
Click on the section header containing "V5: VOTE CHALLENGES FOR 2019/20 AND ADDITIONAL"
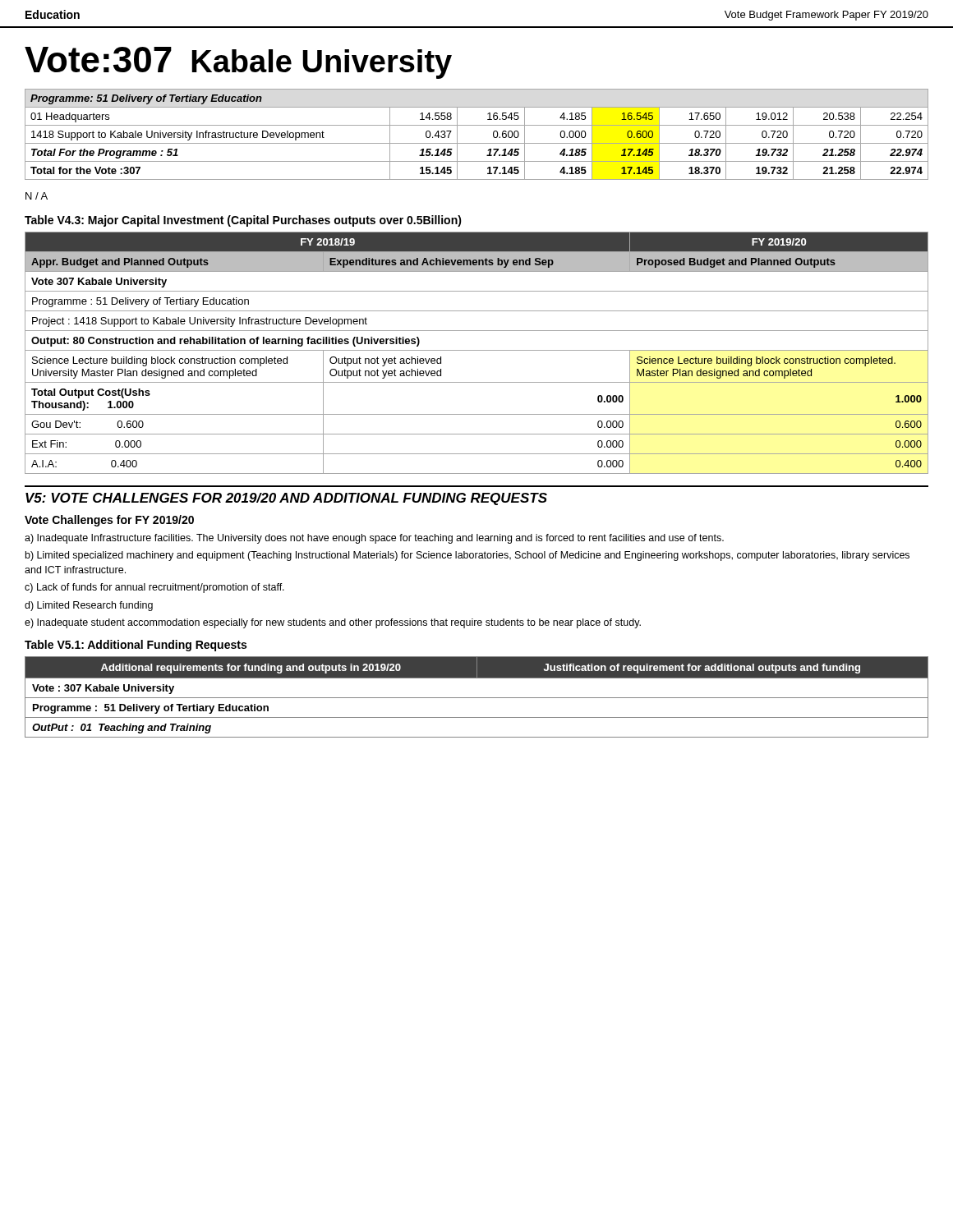(x=286, y=498)
